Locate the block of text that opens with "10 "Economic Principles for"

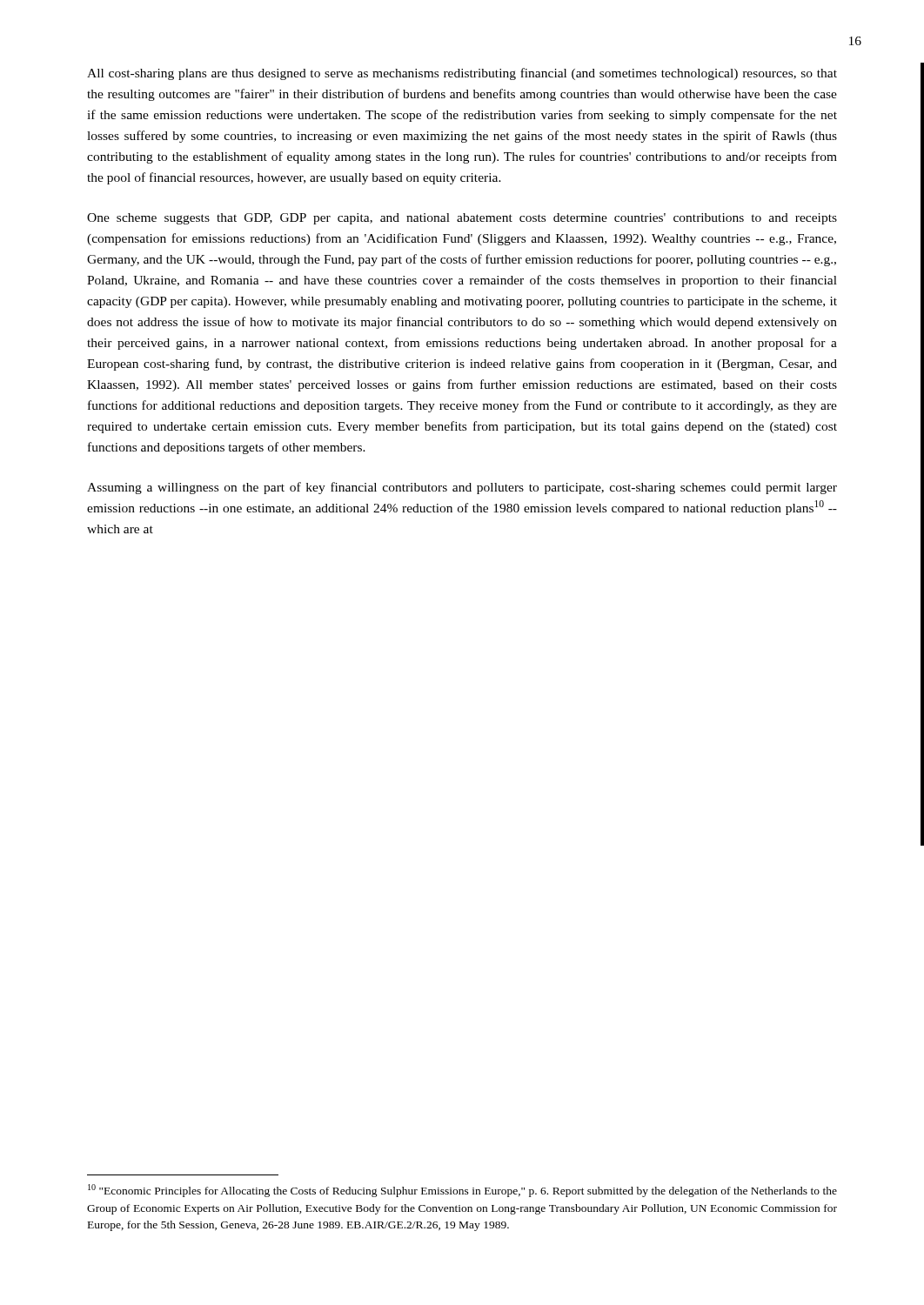[462, 1208]
